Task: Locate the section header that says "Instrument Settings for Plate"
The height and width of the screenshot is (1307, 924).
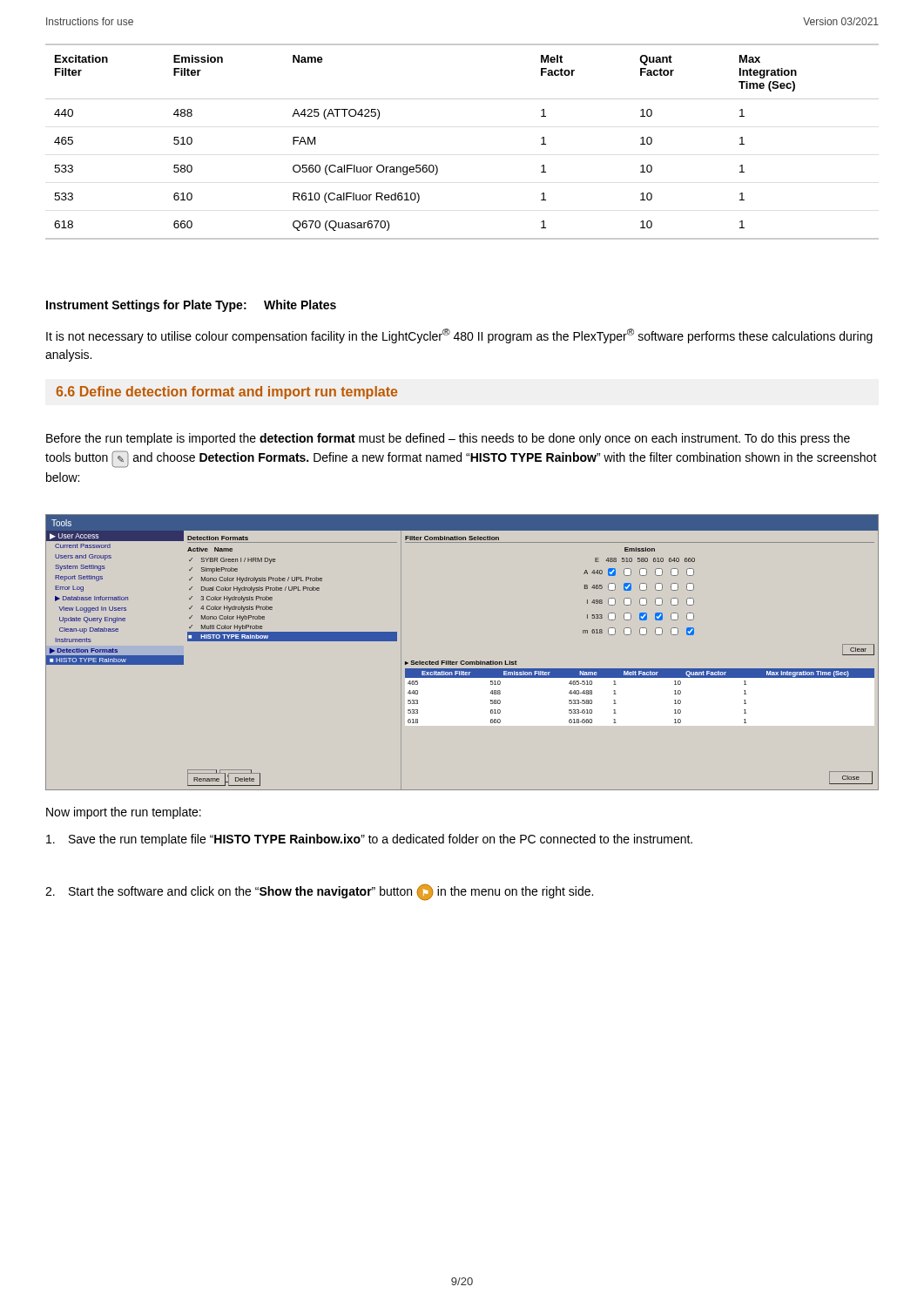Action: pos(191,305)
